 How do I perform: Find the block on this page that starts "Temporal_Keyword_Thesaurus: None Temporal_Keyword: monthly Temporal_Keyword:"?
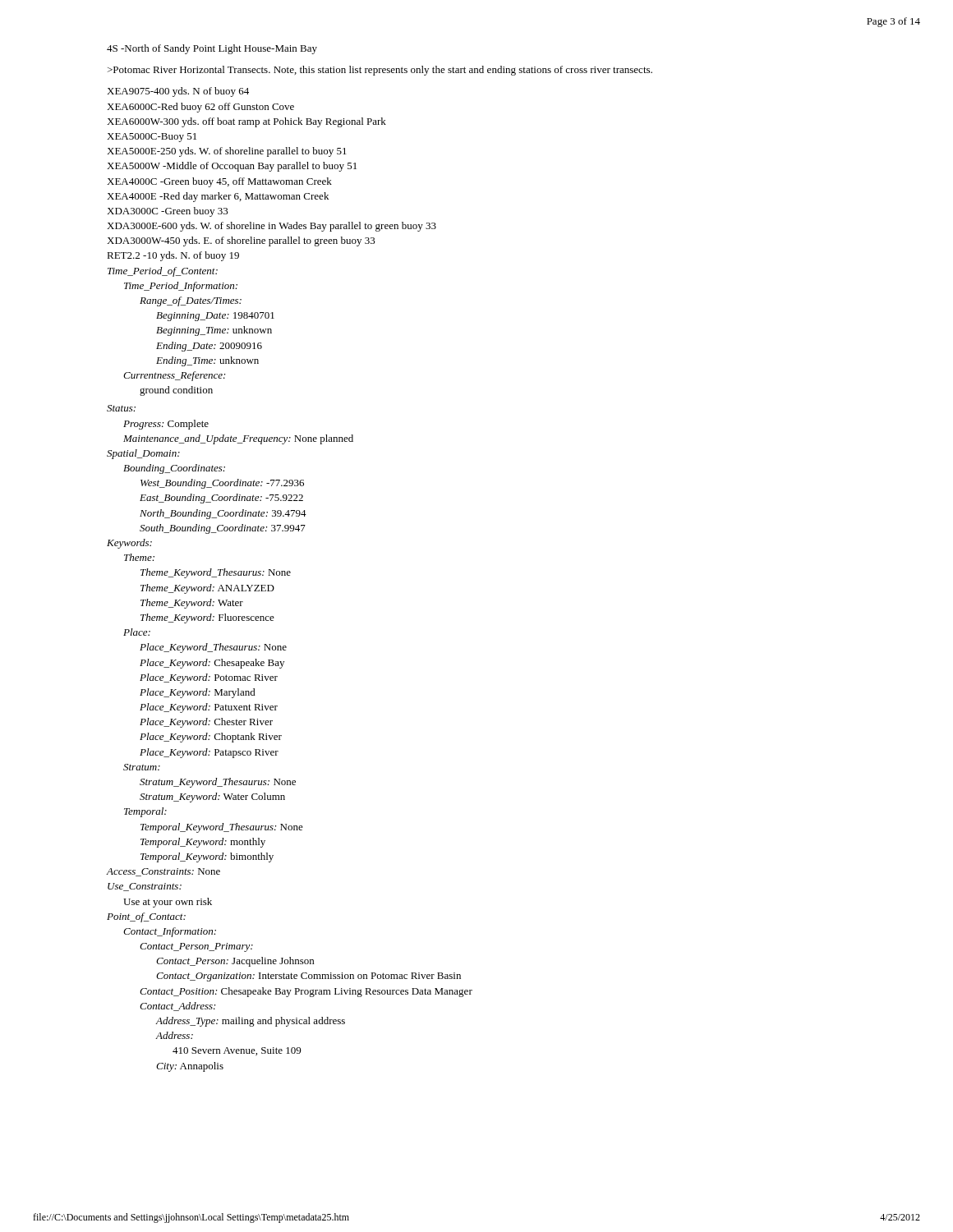click(222, 828)
